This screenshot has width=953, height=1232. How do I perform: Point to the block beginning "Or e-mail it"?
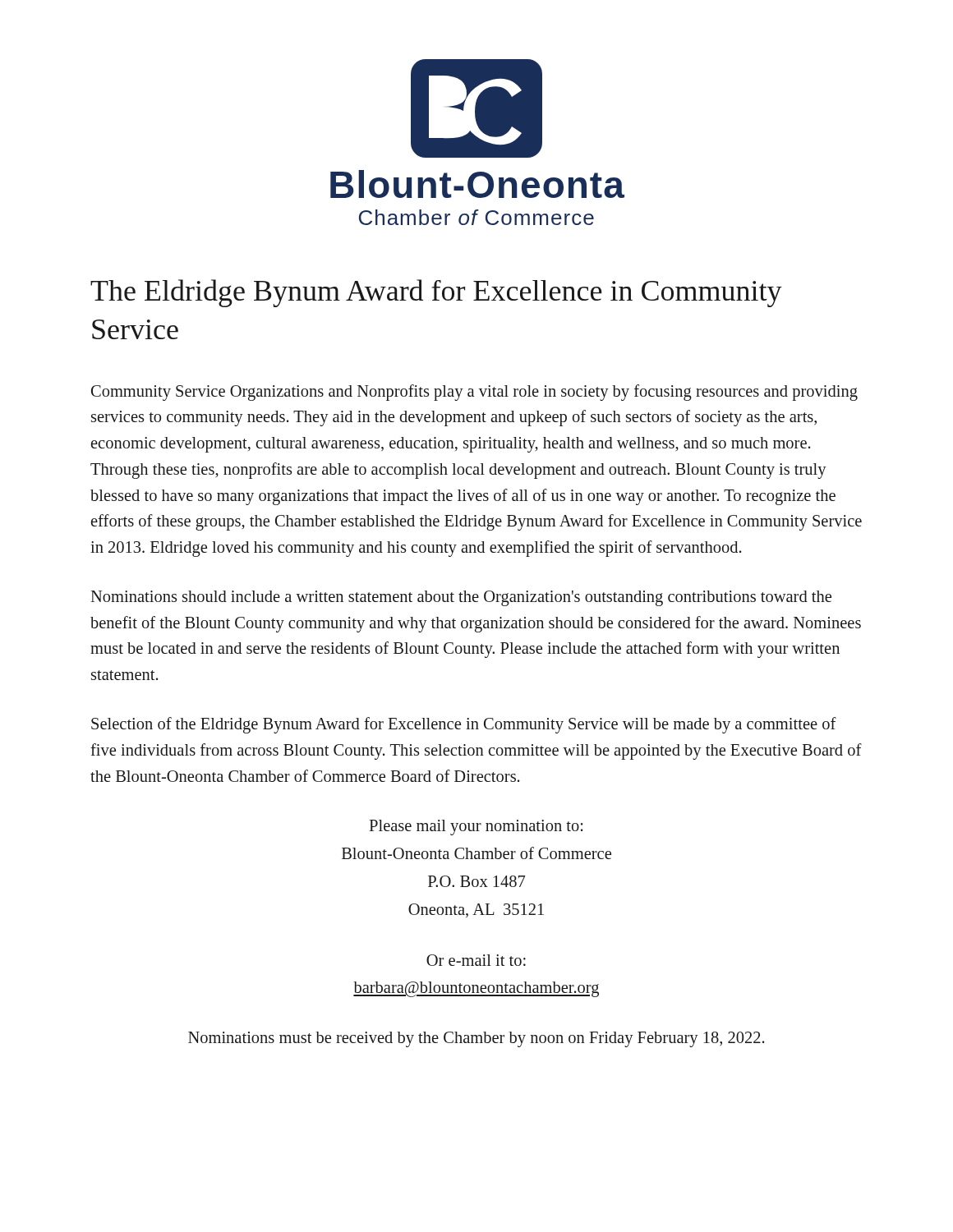(476, 974)
